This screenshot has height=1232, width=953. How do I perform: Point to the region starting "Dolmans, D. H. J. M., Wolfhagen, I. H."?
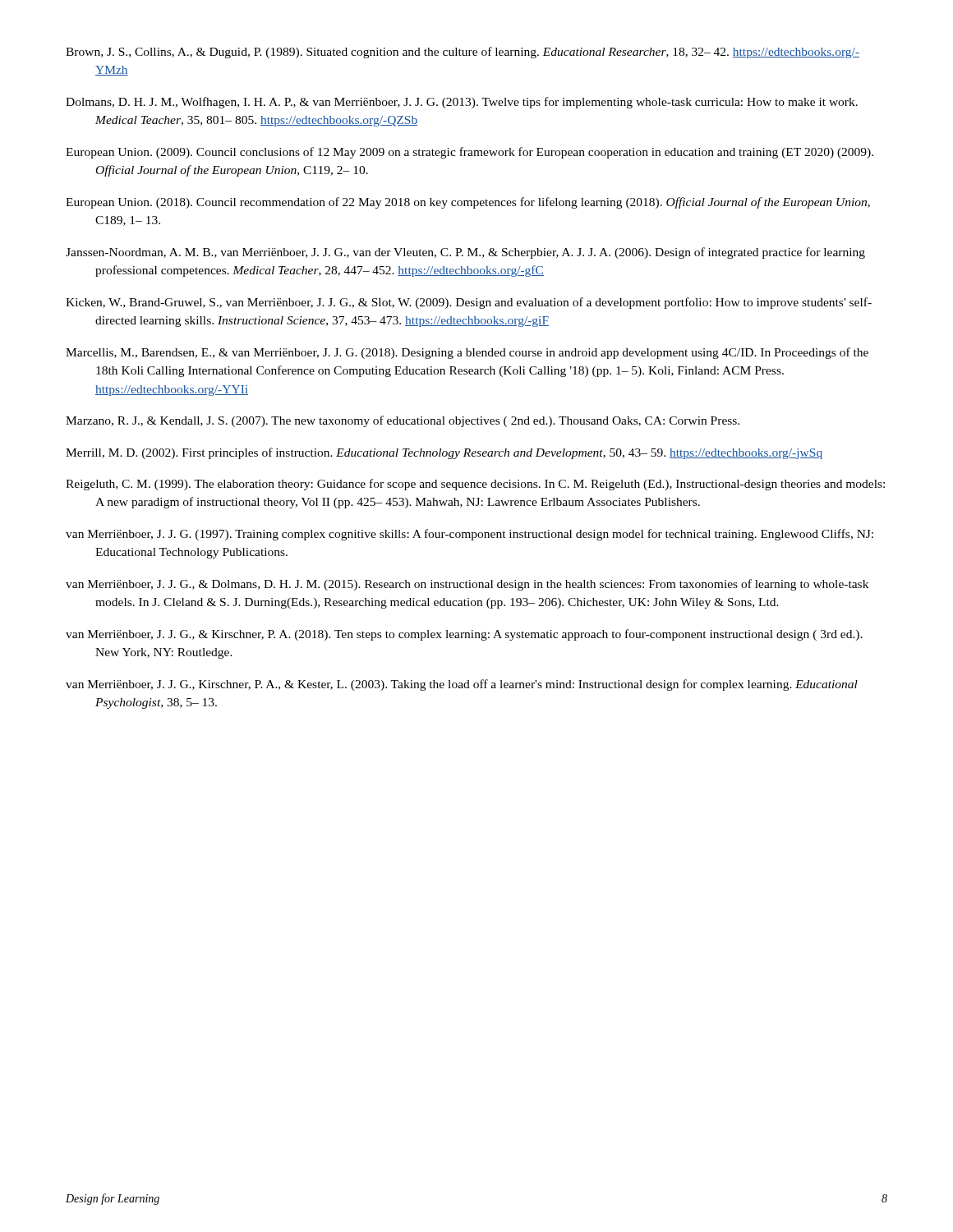(x=462, y=111)
